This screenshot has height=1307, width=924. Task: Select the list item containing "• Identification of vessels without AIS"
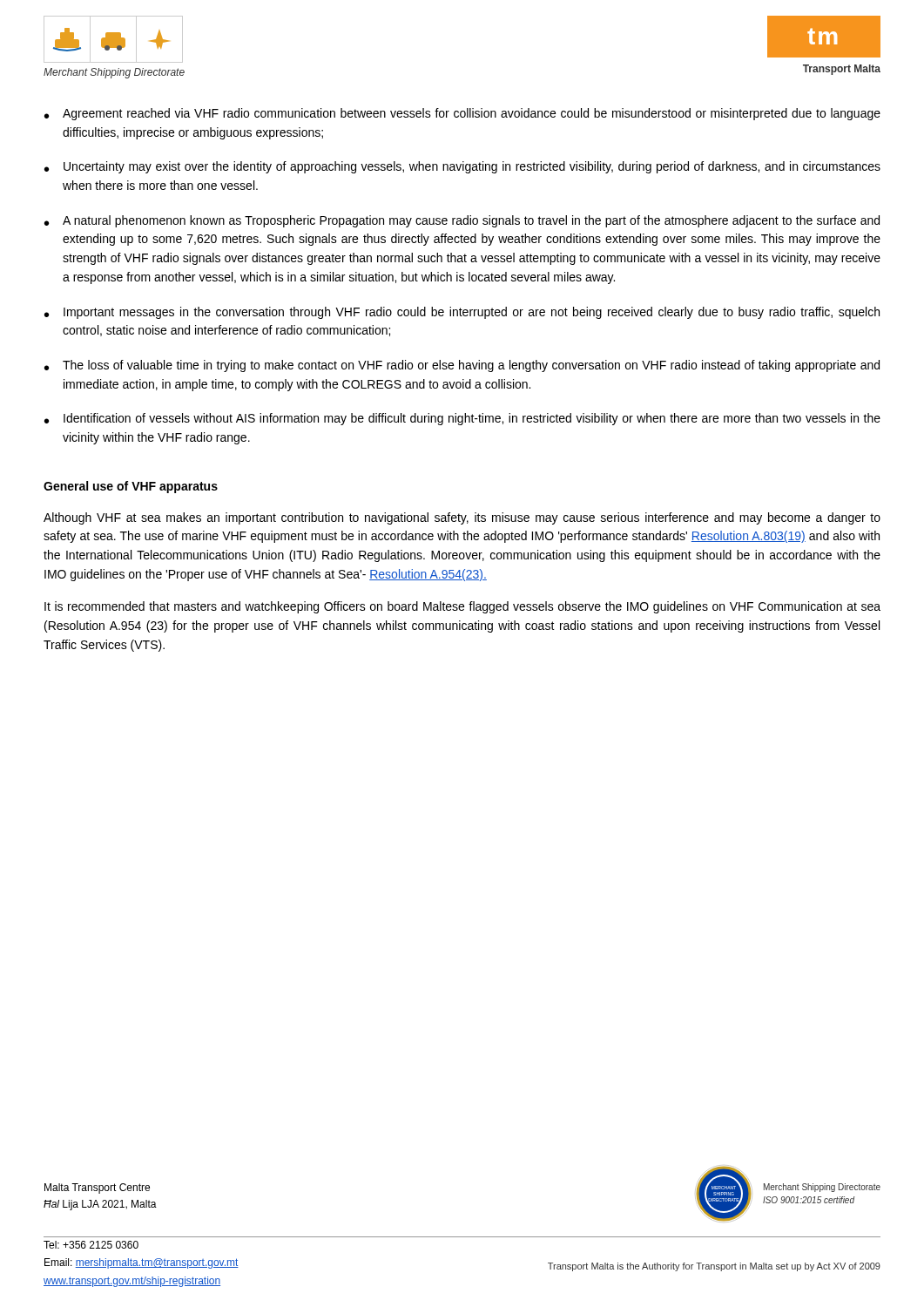click(462, 429)
